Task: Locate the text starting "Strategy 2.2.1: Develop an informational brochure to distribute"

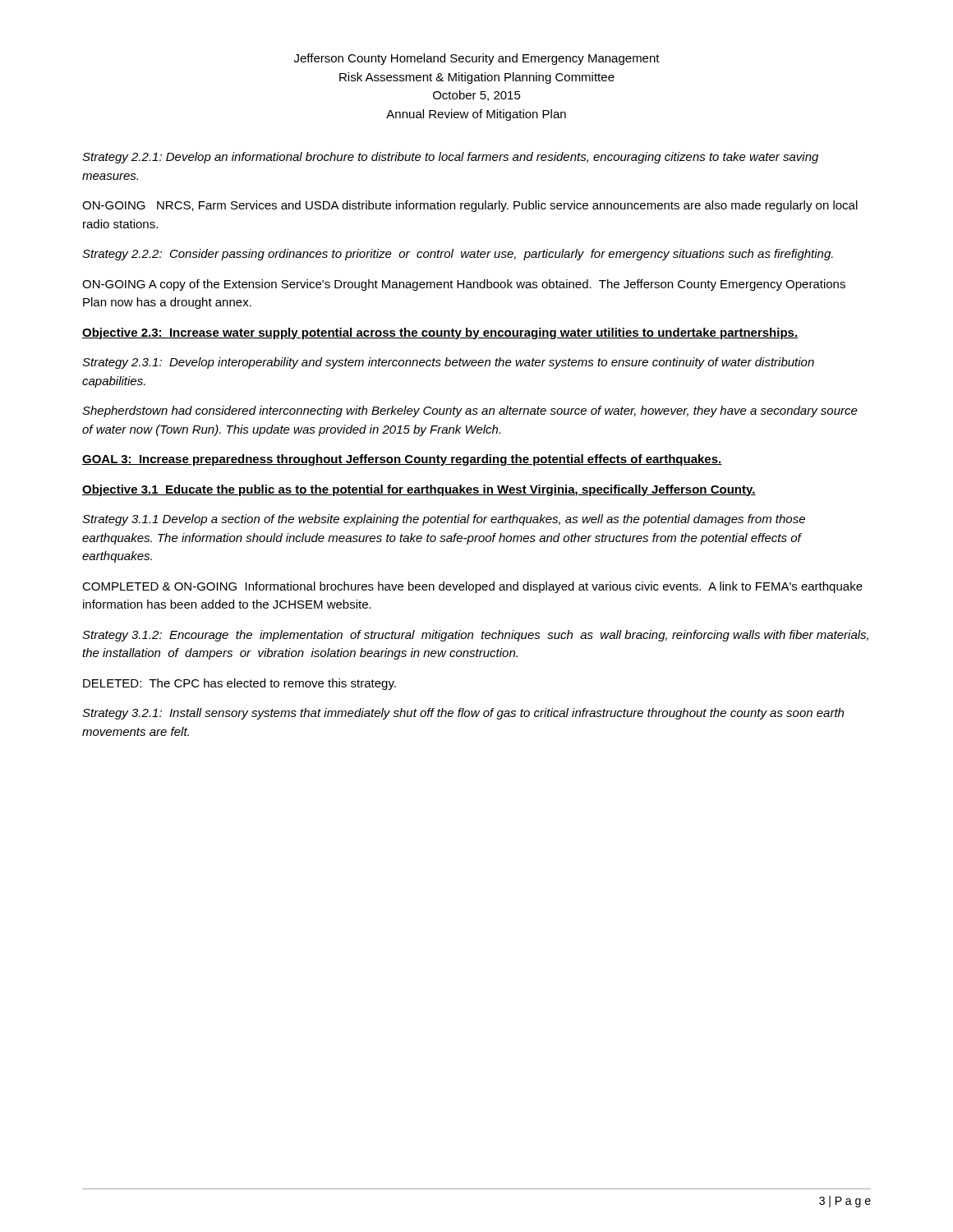Action: tap(450, 166)
